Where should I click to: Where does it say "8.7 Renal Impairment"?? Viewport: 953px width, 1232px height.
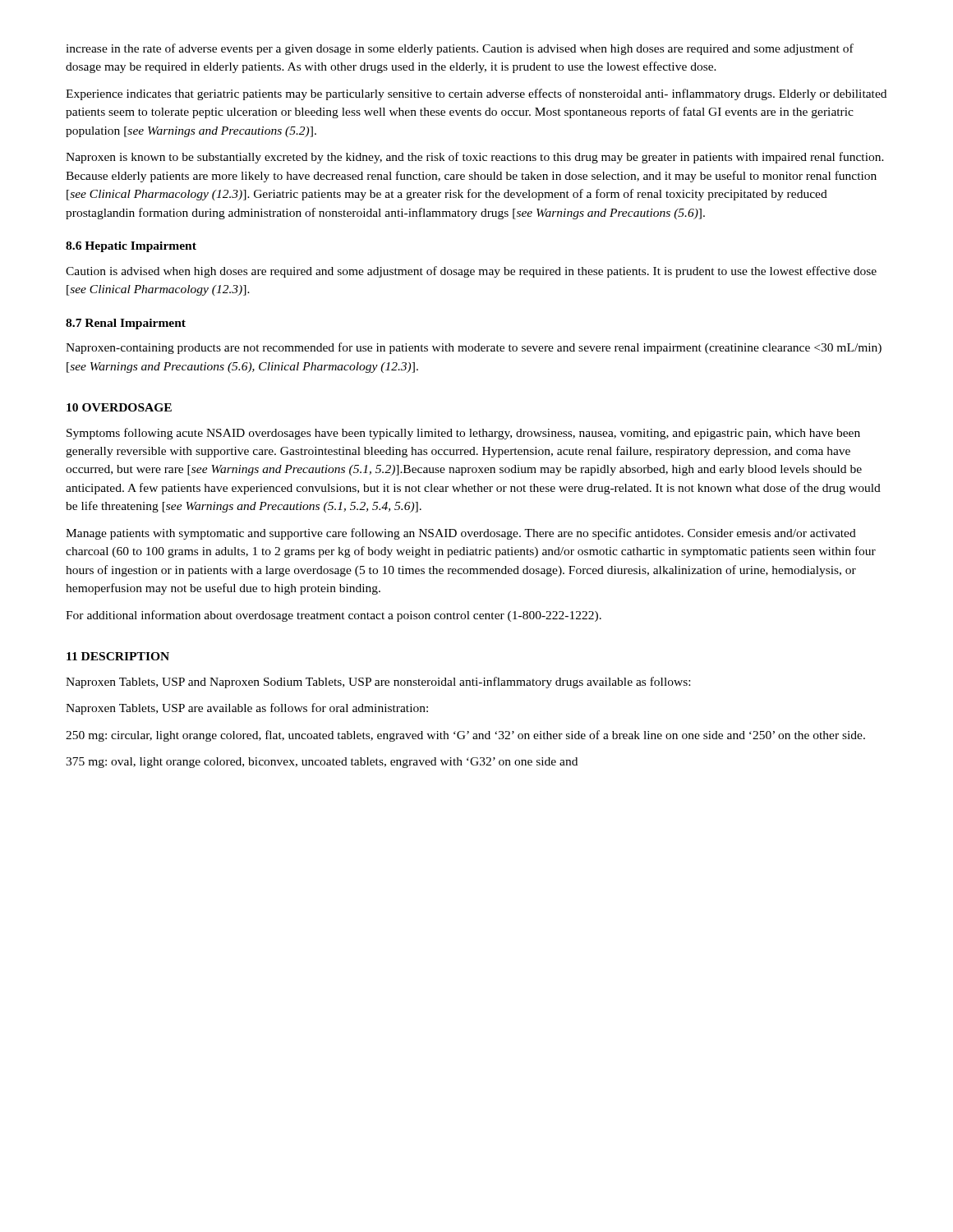[126, 322]
